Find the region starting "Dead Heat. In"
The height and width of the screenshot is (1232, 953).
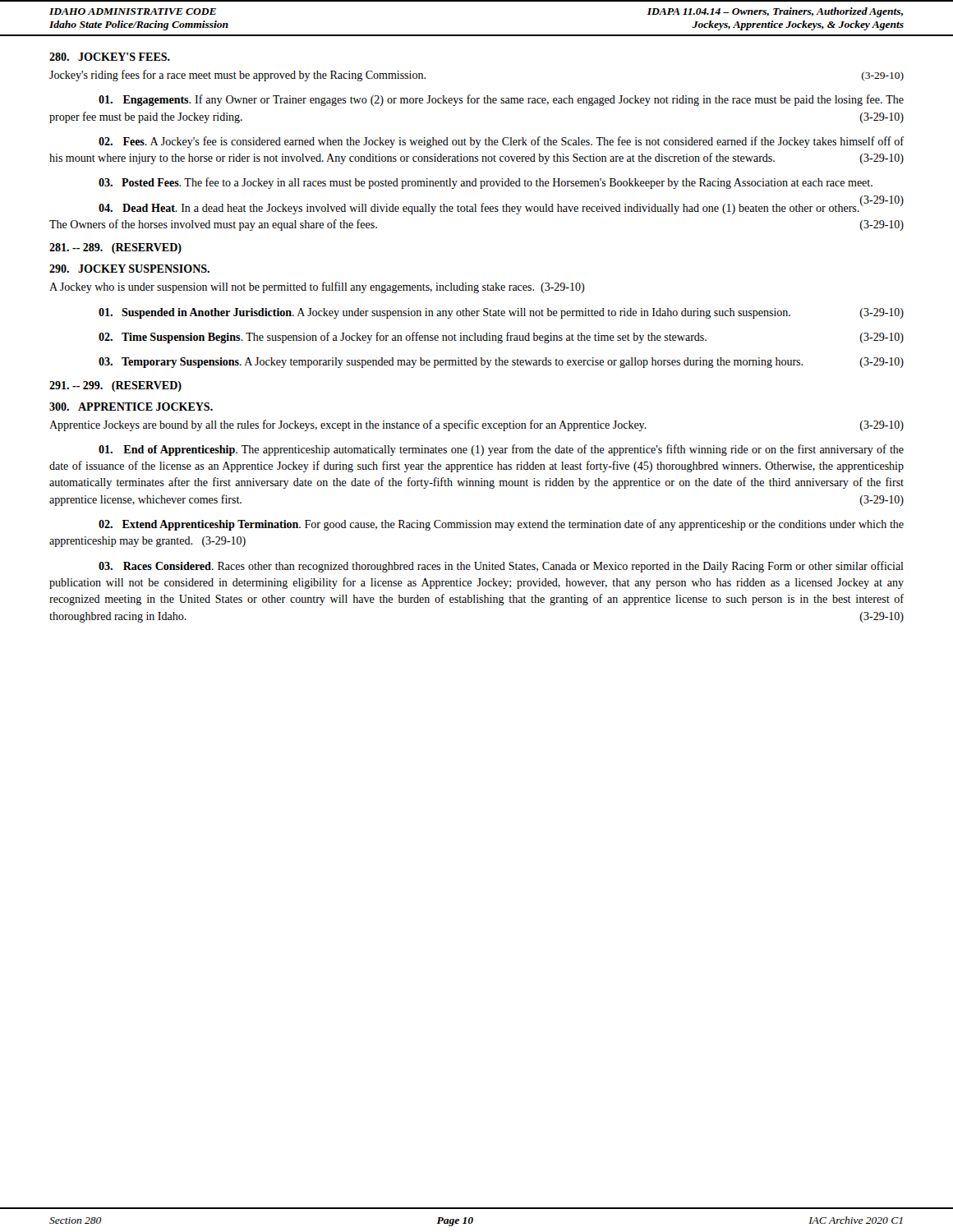[x=476, y=217]
